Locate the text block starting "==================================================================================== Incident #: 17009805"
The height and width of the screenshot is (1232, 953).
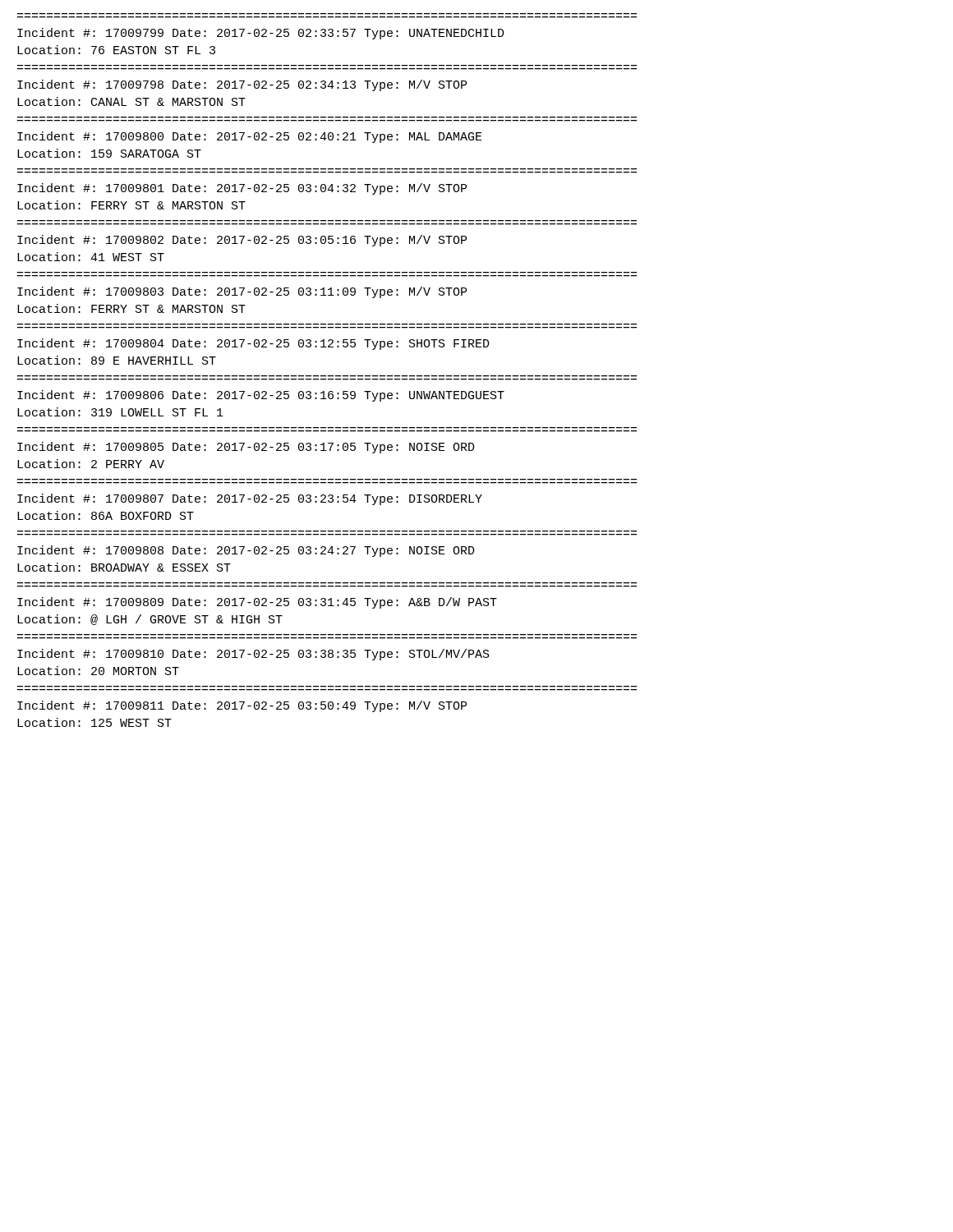point(476,448)
